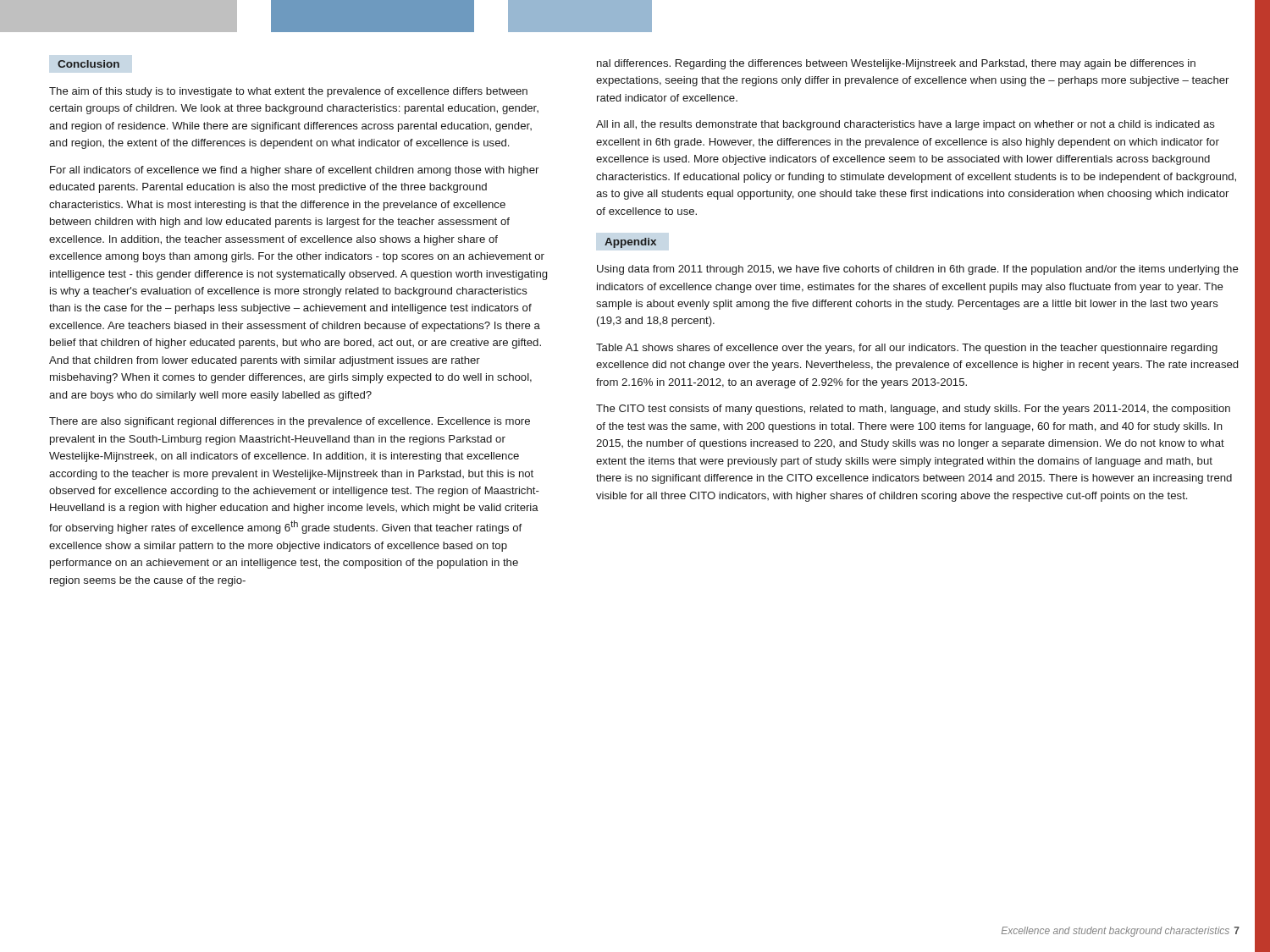1270x952 pixels.
Task: Select the text block containing "The CITO test consists of"
Action: click(914, 452)
